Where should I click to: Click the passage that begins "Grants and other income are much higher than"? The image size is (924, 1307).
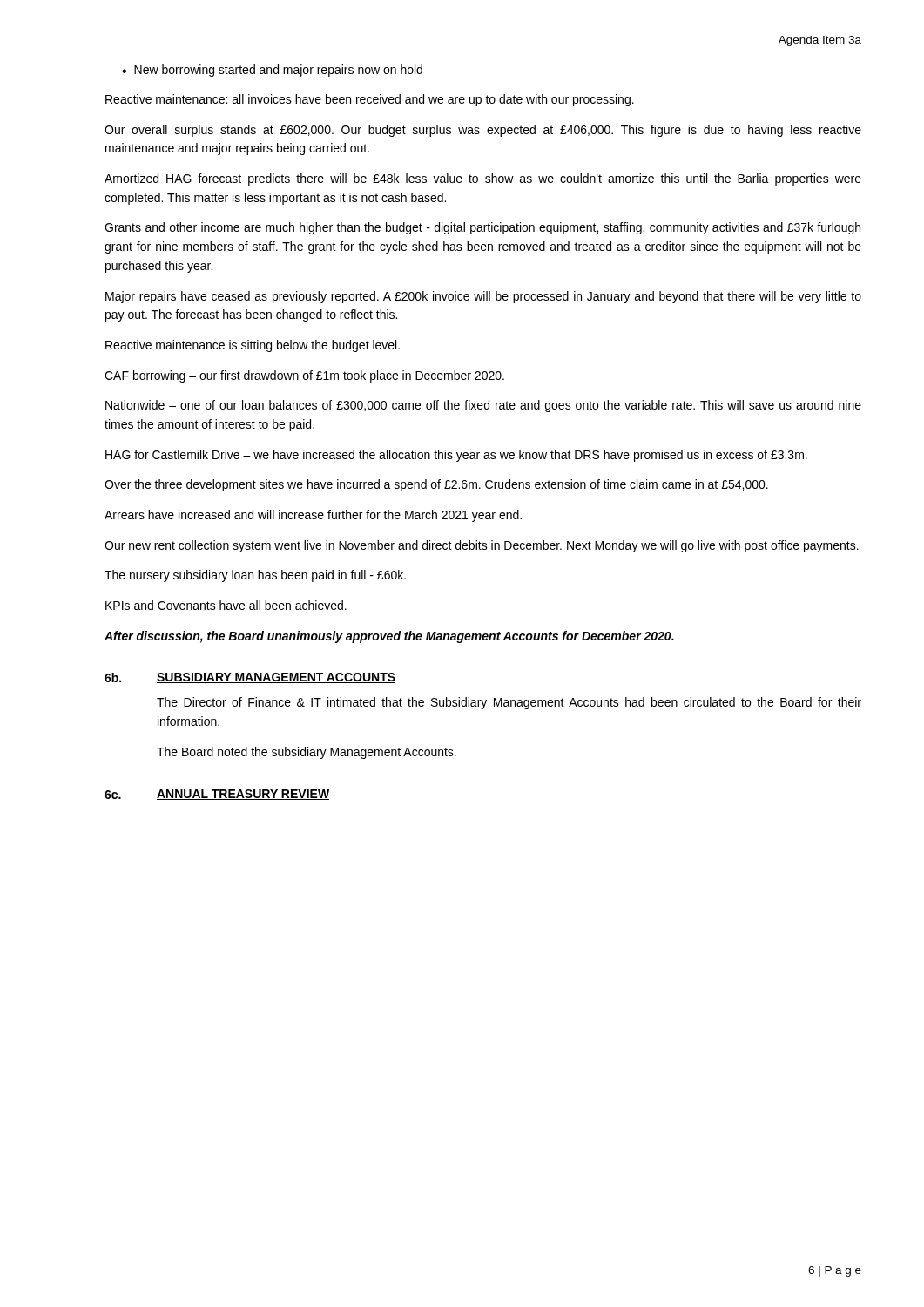pyautogui.click(x=483, y=247)
